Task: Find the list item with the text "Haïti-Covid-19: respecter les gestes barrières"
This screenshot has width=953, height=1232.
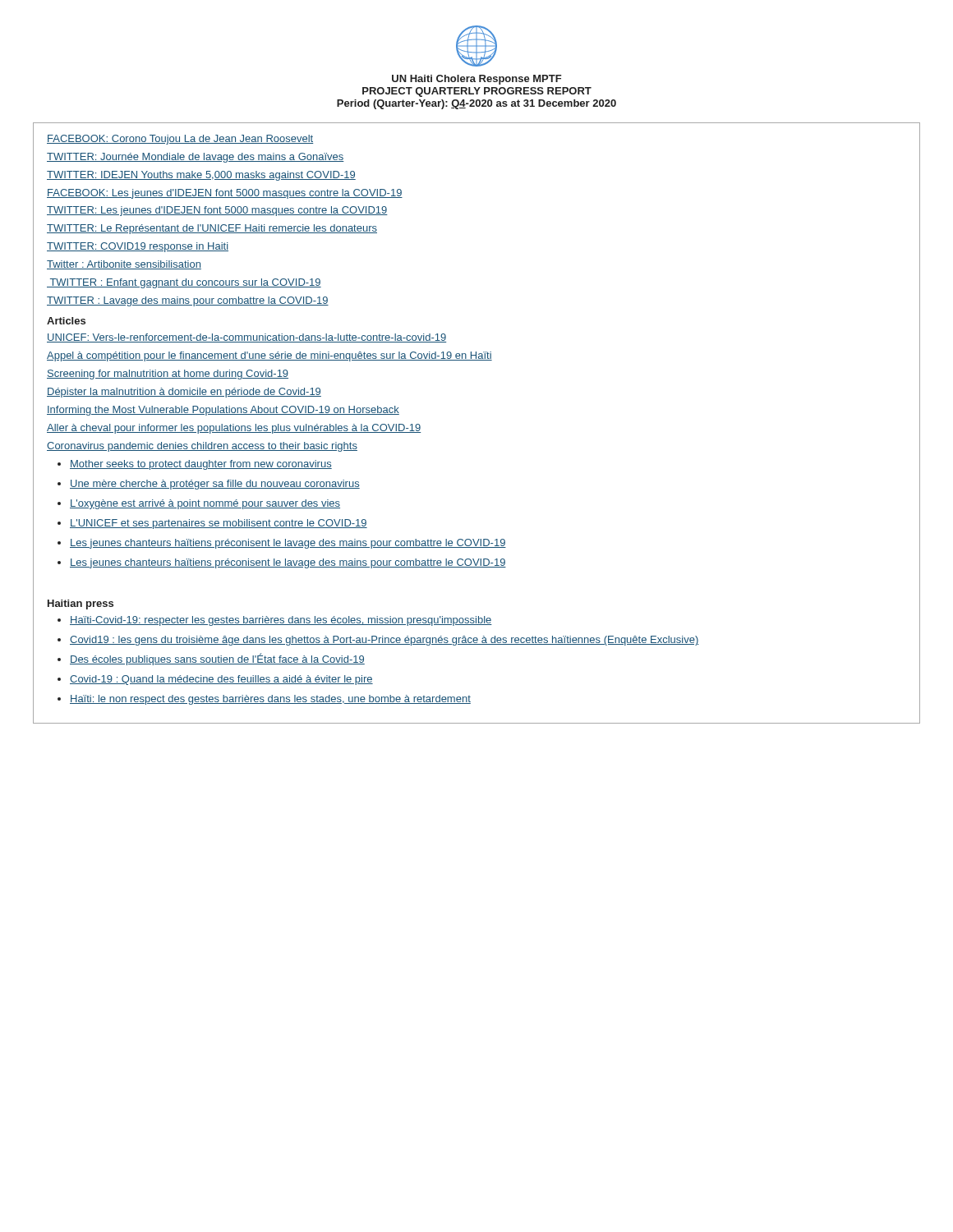Action: coord(281,620)
